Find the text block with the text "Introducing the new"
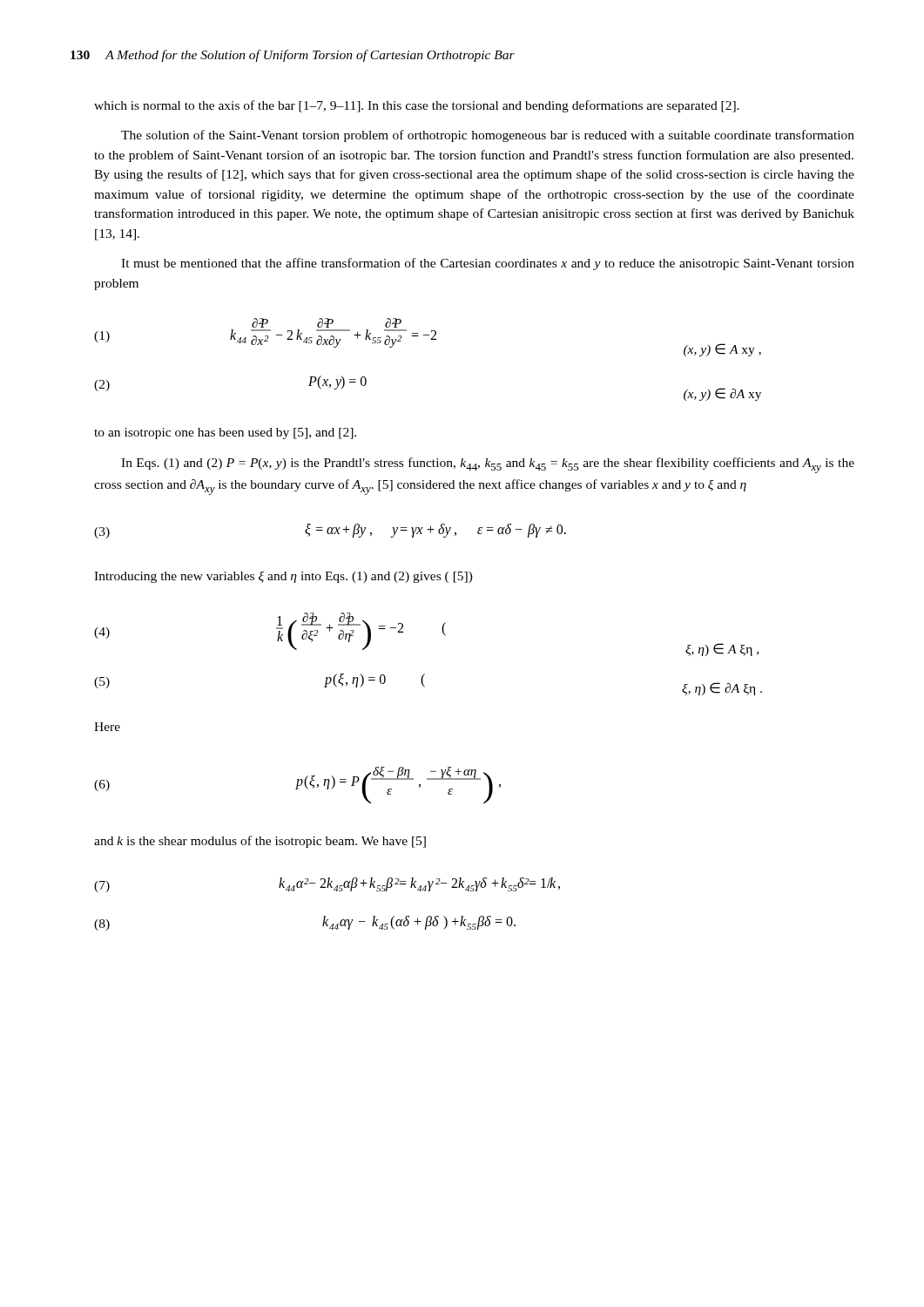The image size is (924, 1307). tap(474, 576)
